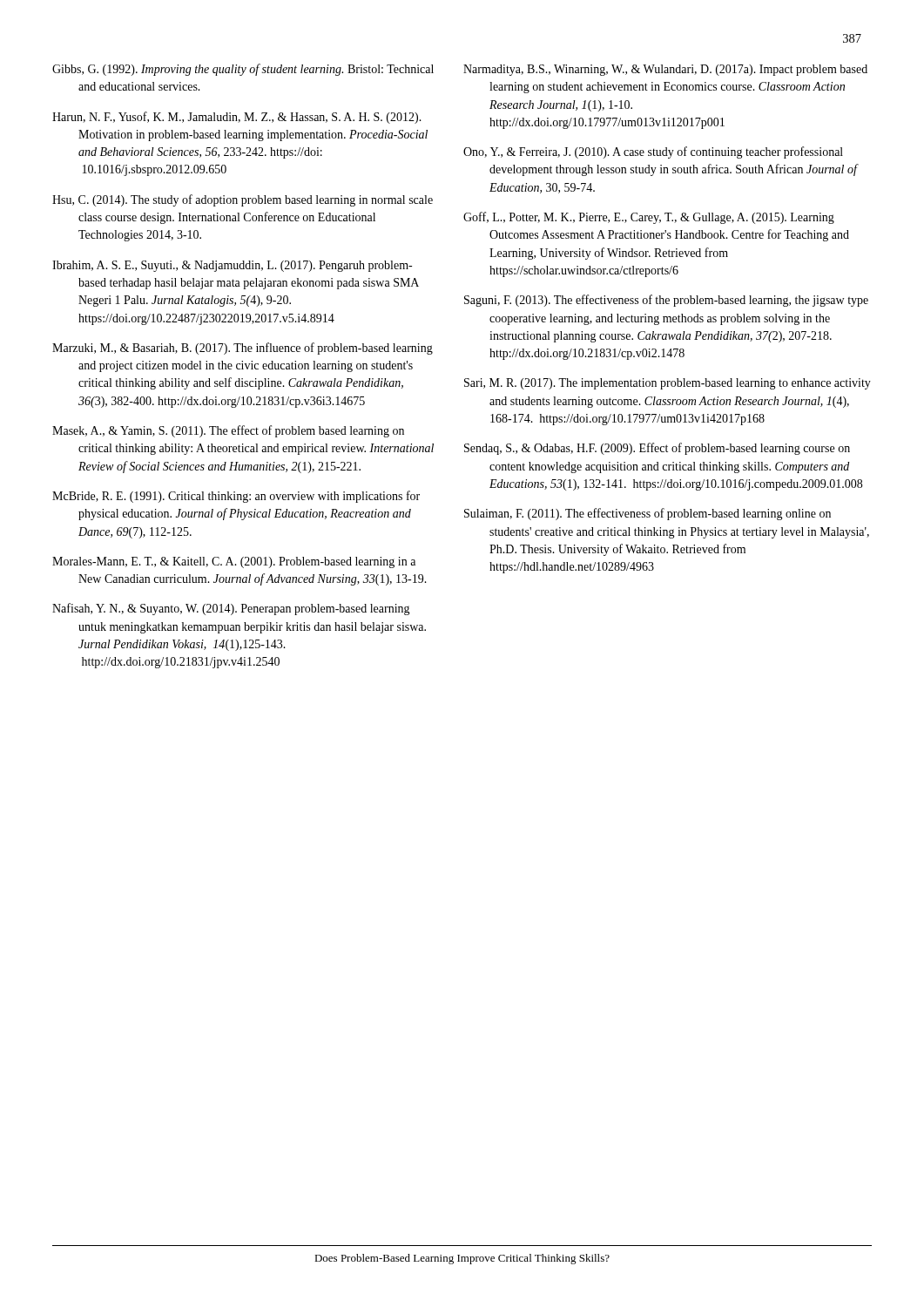
Task: Where is the passage that starts "Marzuki, M., & Basariah, B. (2017)."?
Action: (x=242, y=374)
